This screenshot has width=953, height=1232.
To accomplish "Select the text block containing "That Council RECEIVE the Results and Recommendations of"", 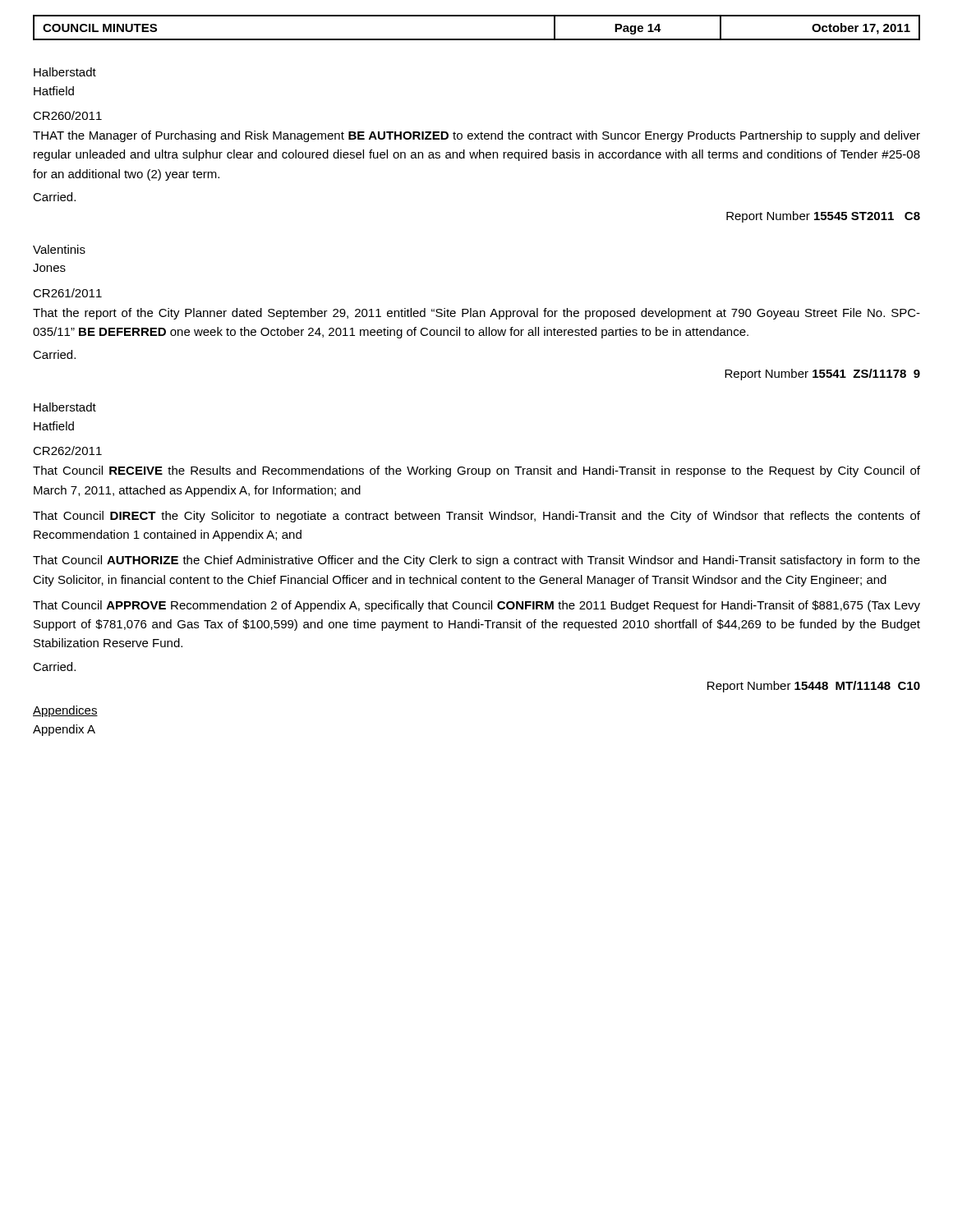I will coord(476,480).
